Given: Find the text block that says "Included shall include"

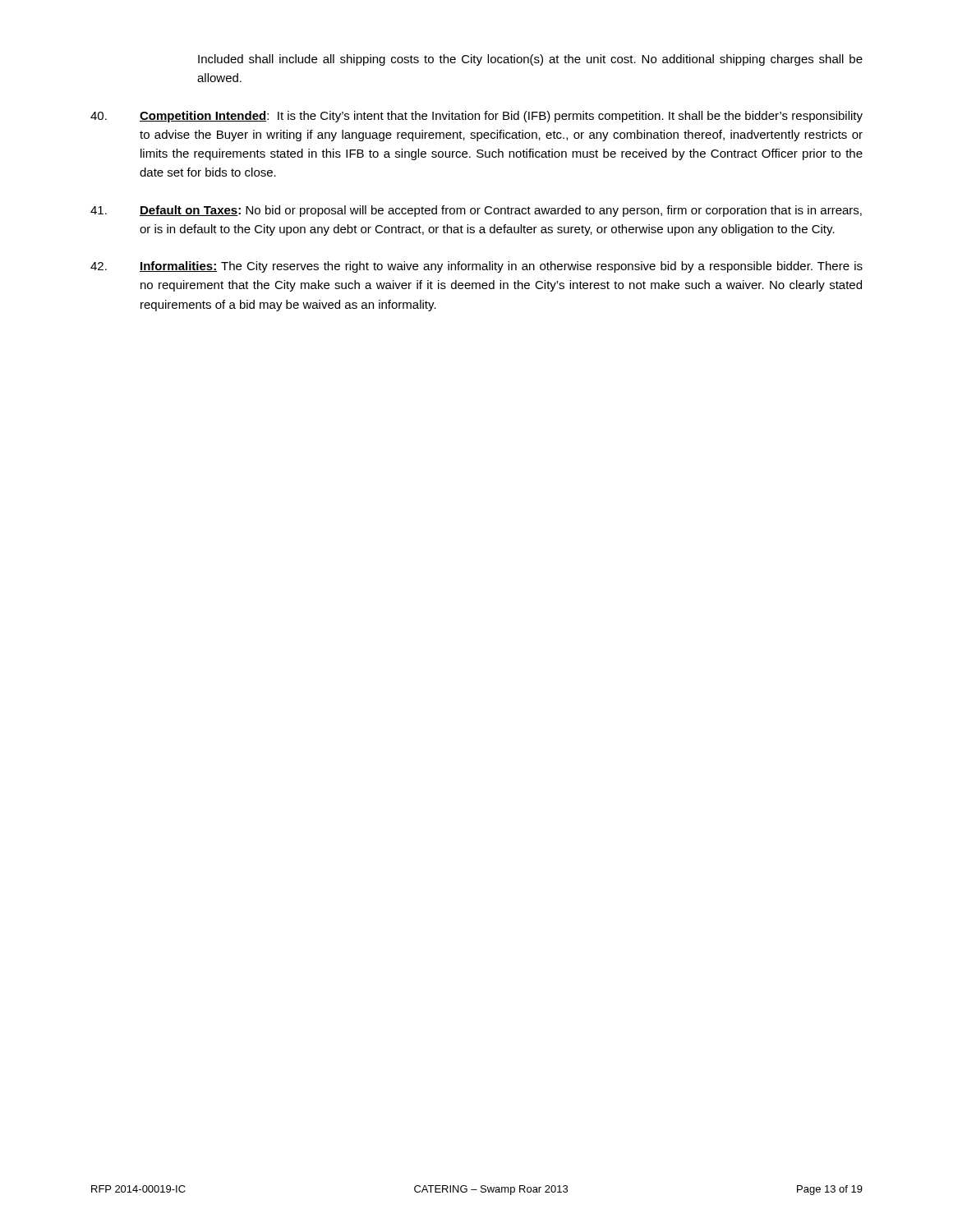Looking at the screenshot, I should coord(530,68).
